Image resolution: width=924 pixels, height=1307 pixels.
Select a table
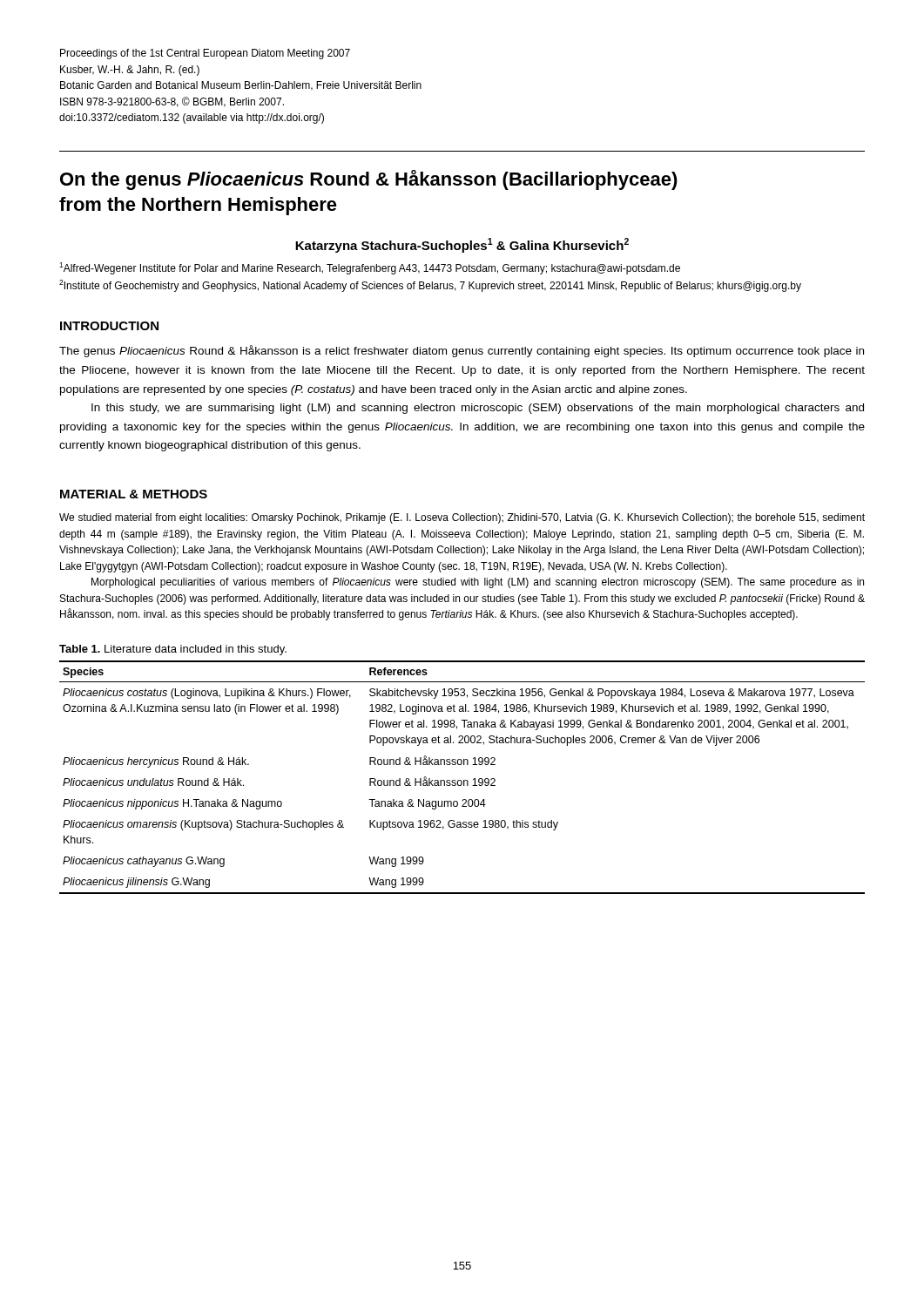click(x=462, y=777)
